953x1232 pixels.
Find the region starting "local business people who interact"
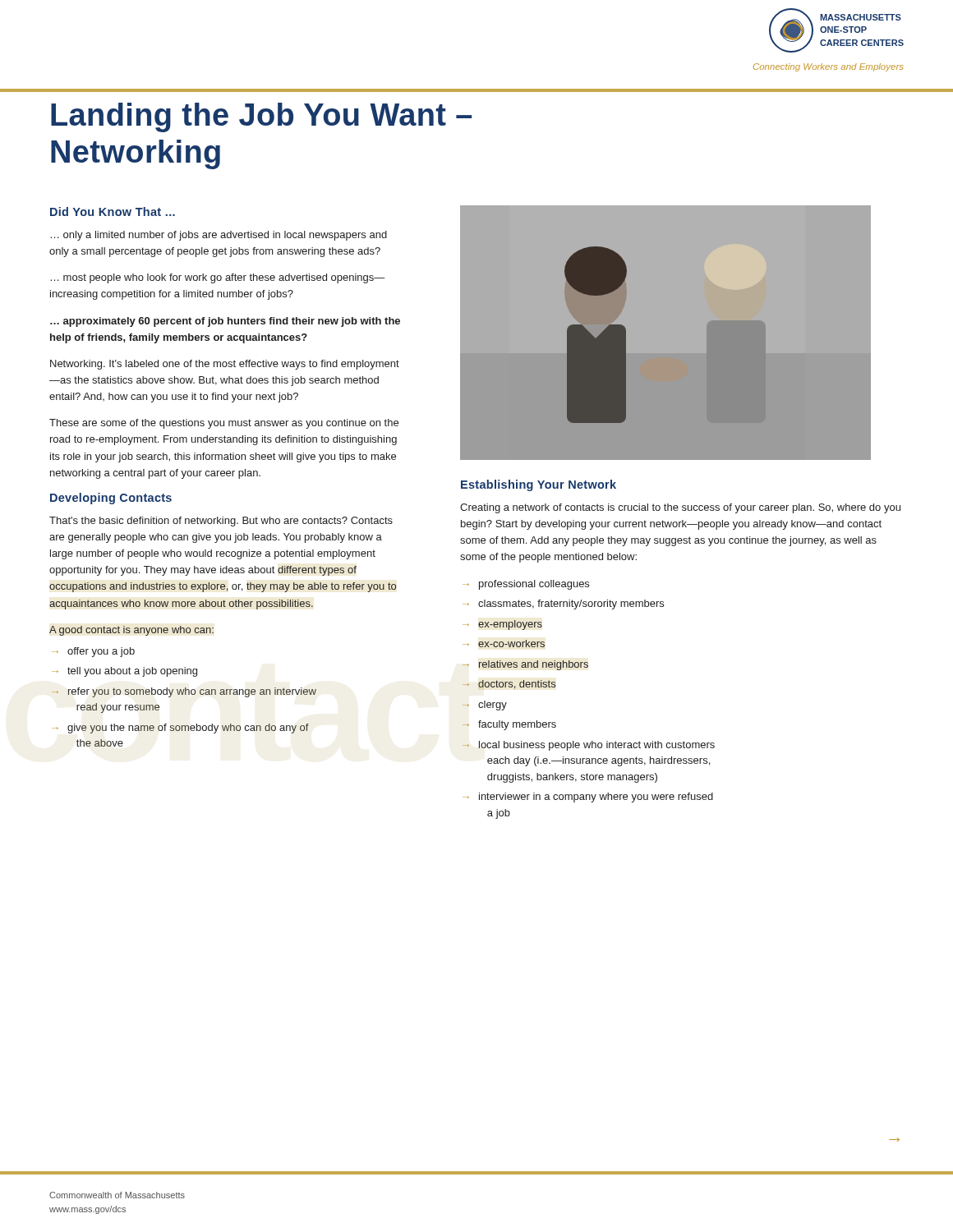597,760
